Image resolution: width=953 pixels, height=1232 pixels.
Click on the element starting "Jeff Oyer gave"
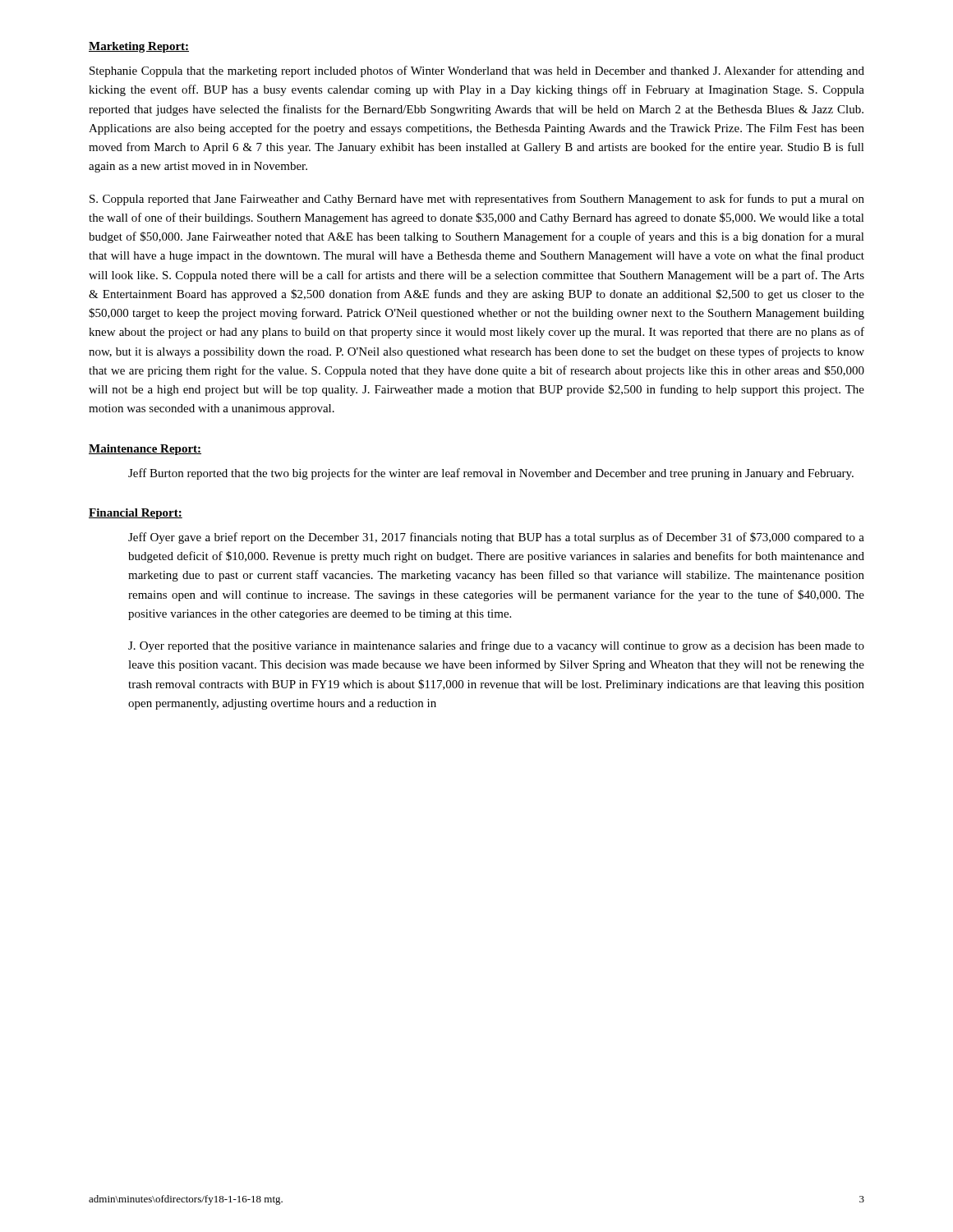pyautogui.click(x=496, y=575)
